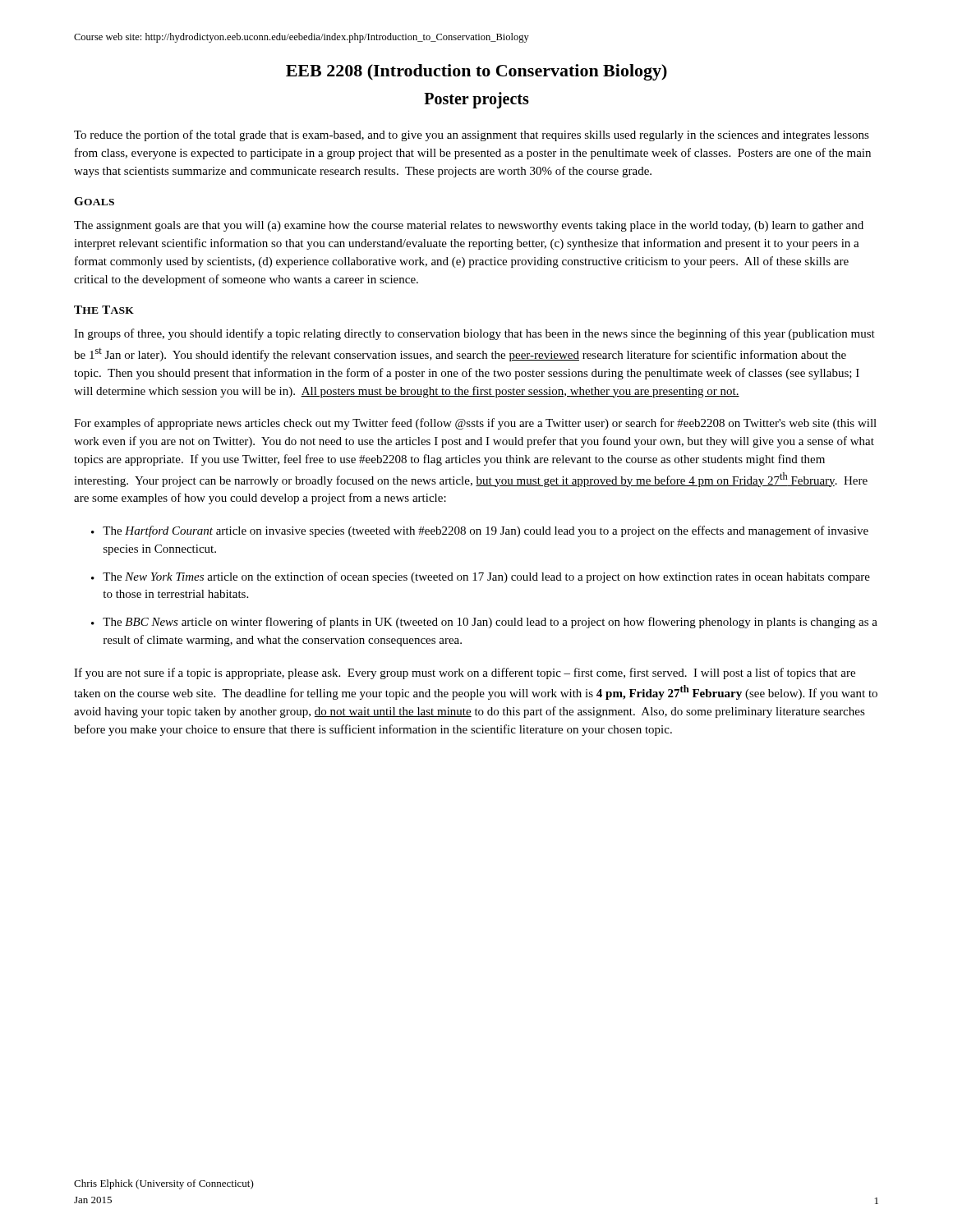Find the element starting "In groups of"
Viewport: 953px width, 1232px height.
point(474,362)
